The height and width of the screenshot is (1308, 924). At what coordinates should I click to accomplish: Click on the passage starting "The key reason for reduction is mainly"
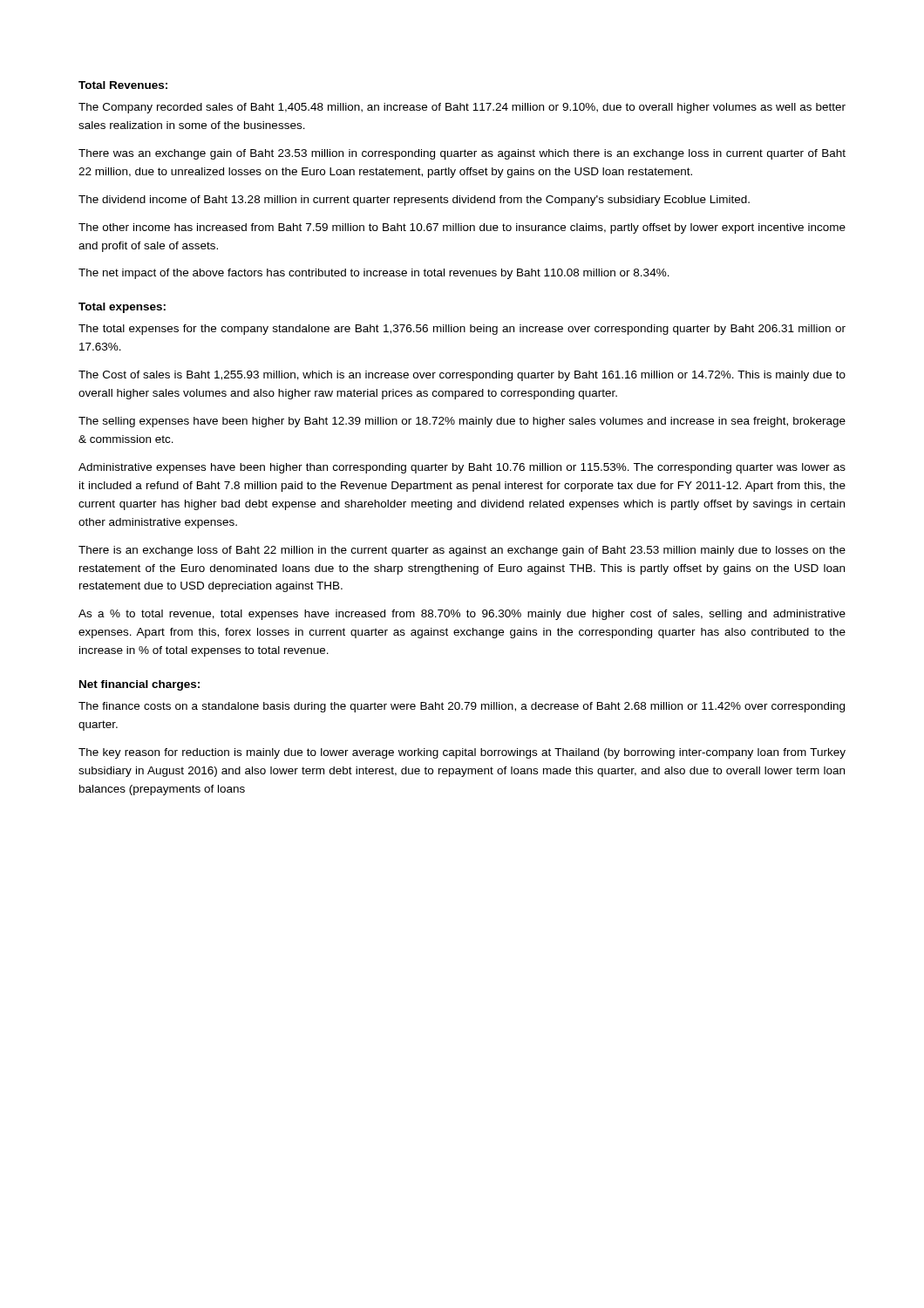tap(462, 770)
